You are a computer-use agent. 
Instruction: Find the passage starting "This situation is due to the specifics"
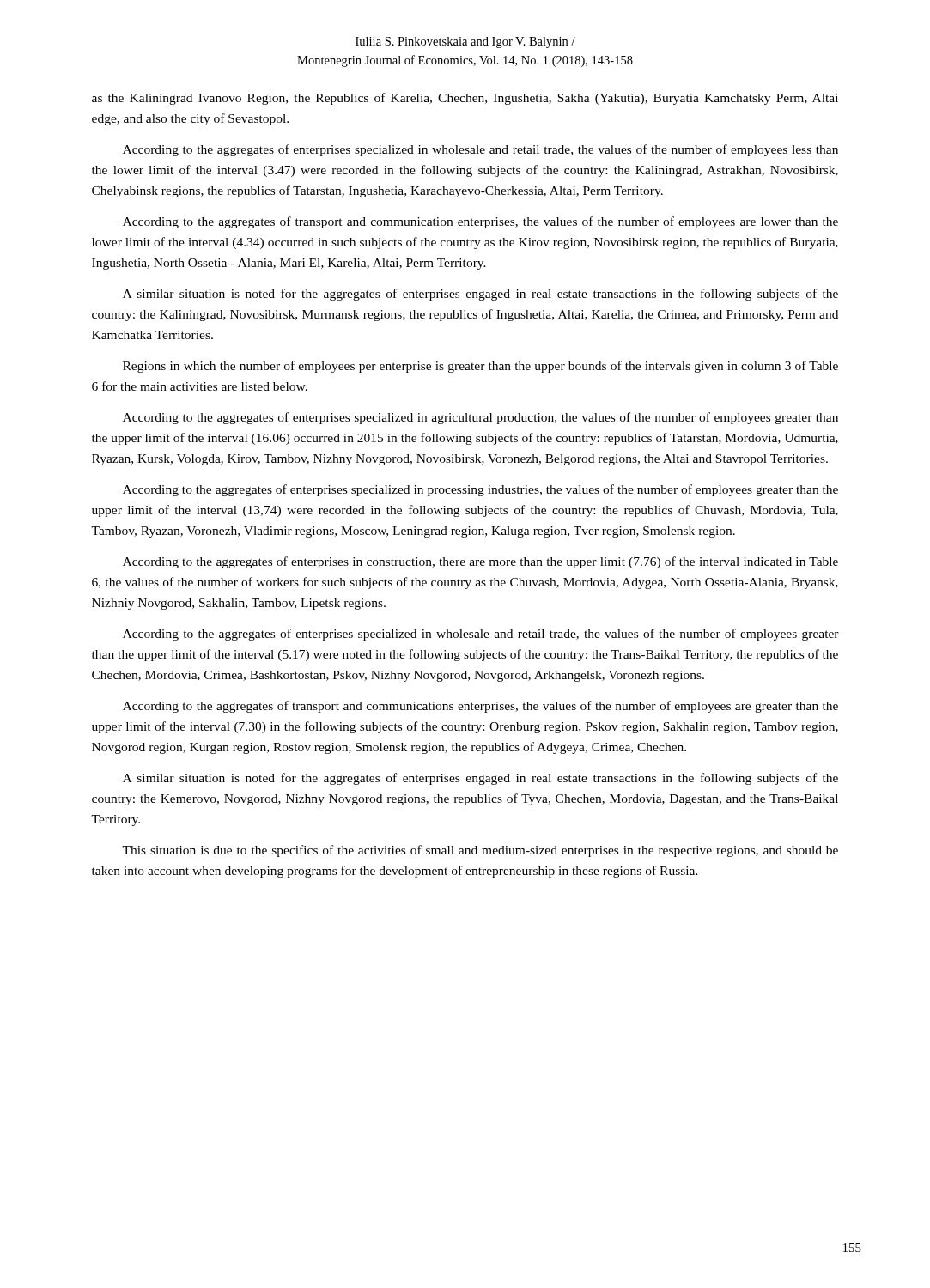point(465,860)
